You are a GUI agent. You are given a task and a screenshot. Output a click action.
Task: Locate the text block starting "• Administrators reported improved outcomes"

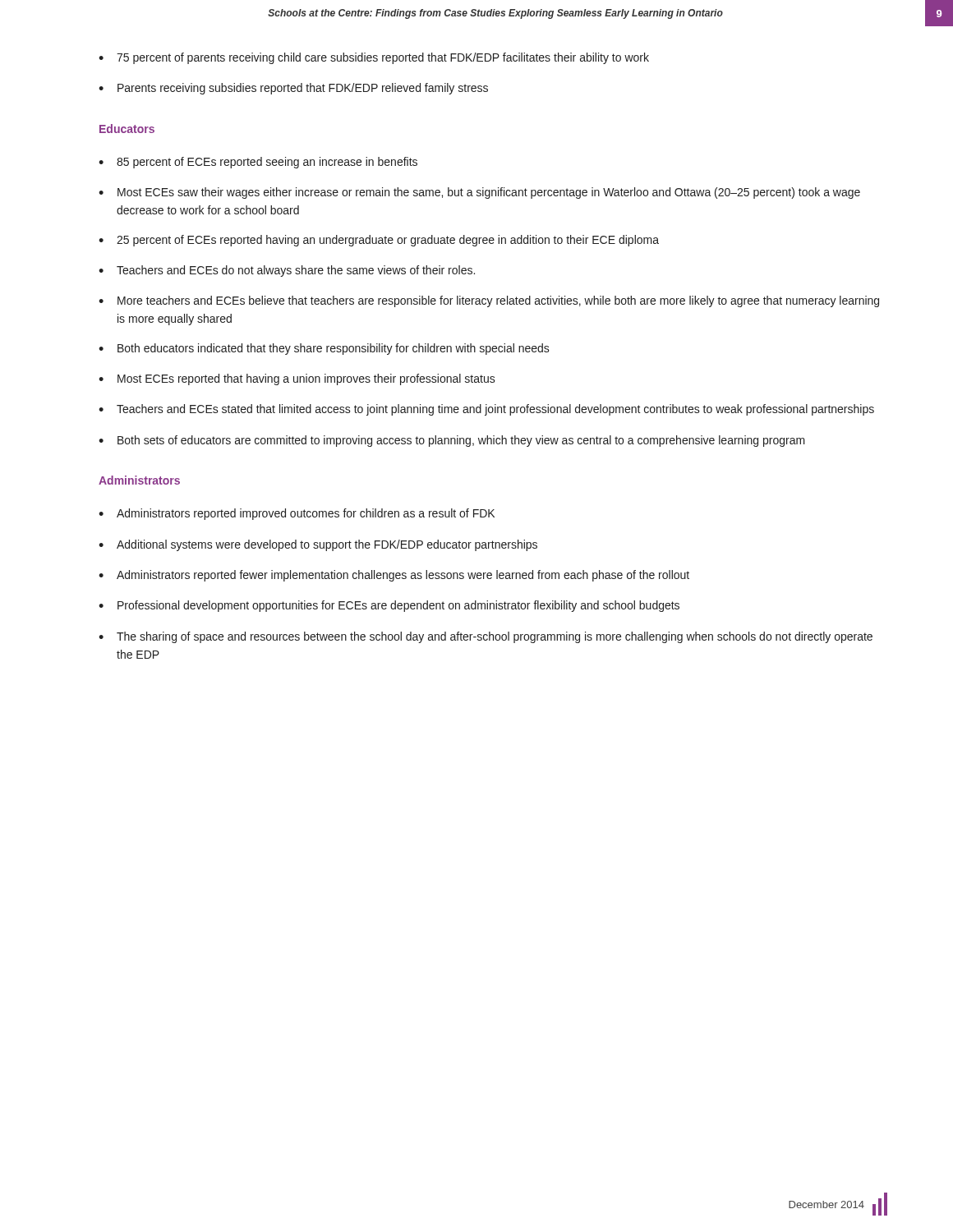coord(493,515)
